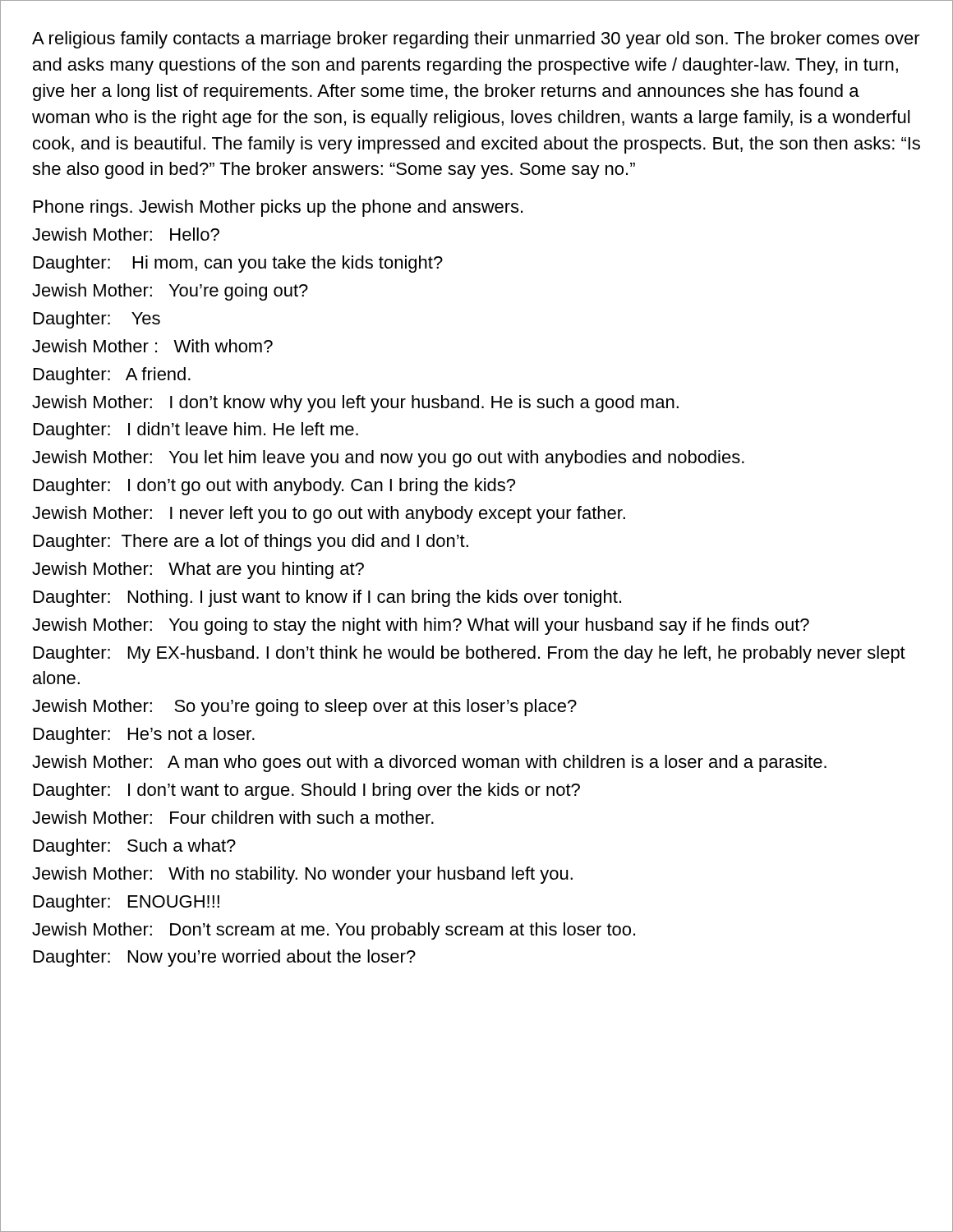Find the text block that reads "Daughter: I didn’t leave him. He"
Image resolution: width=953 pixels, height=1232 pixels.
196,430
